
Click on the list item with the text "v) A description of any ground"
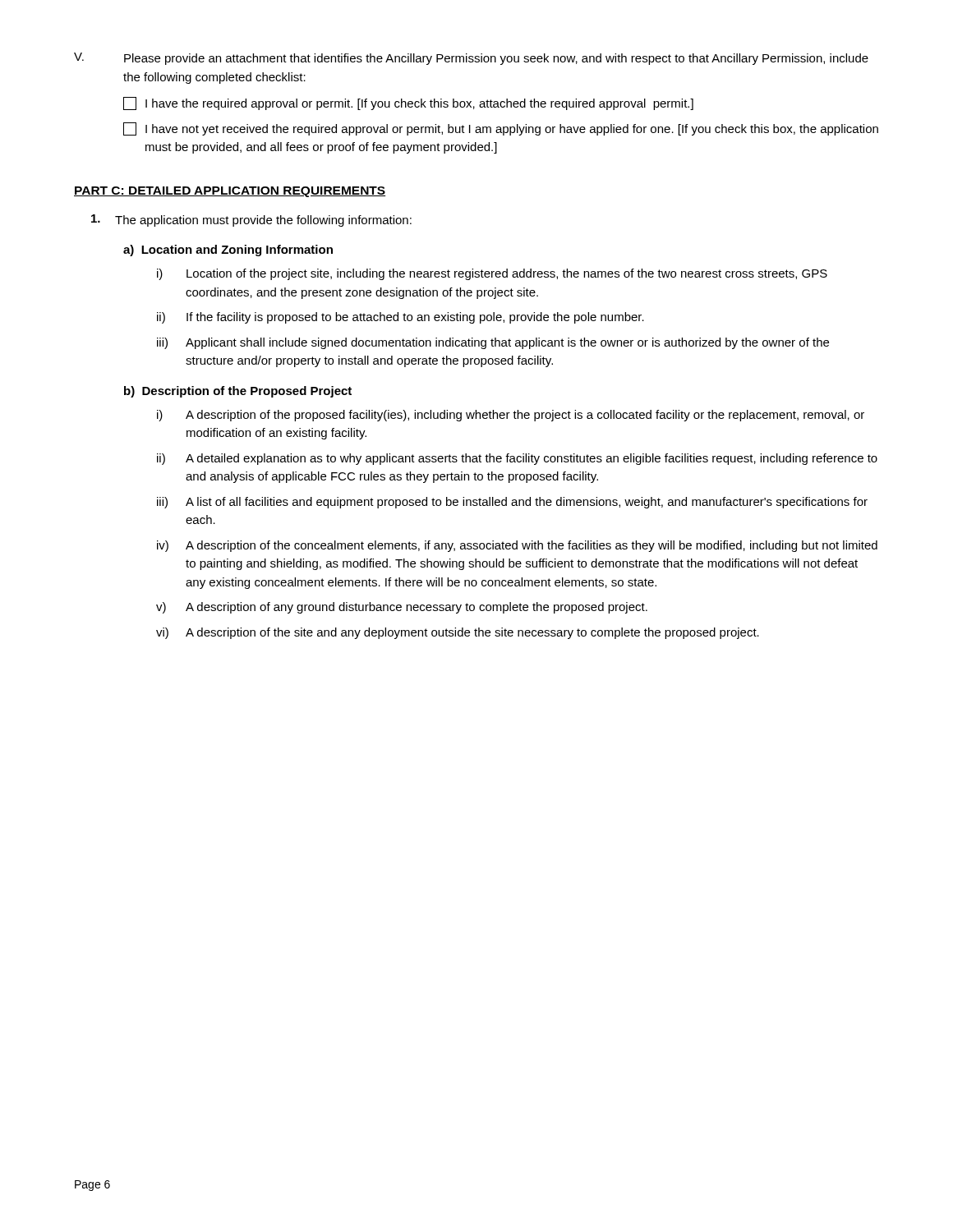point(518,607)
